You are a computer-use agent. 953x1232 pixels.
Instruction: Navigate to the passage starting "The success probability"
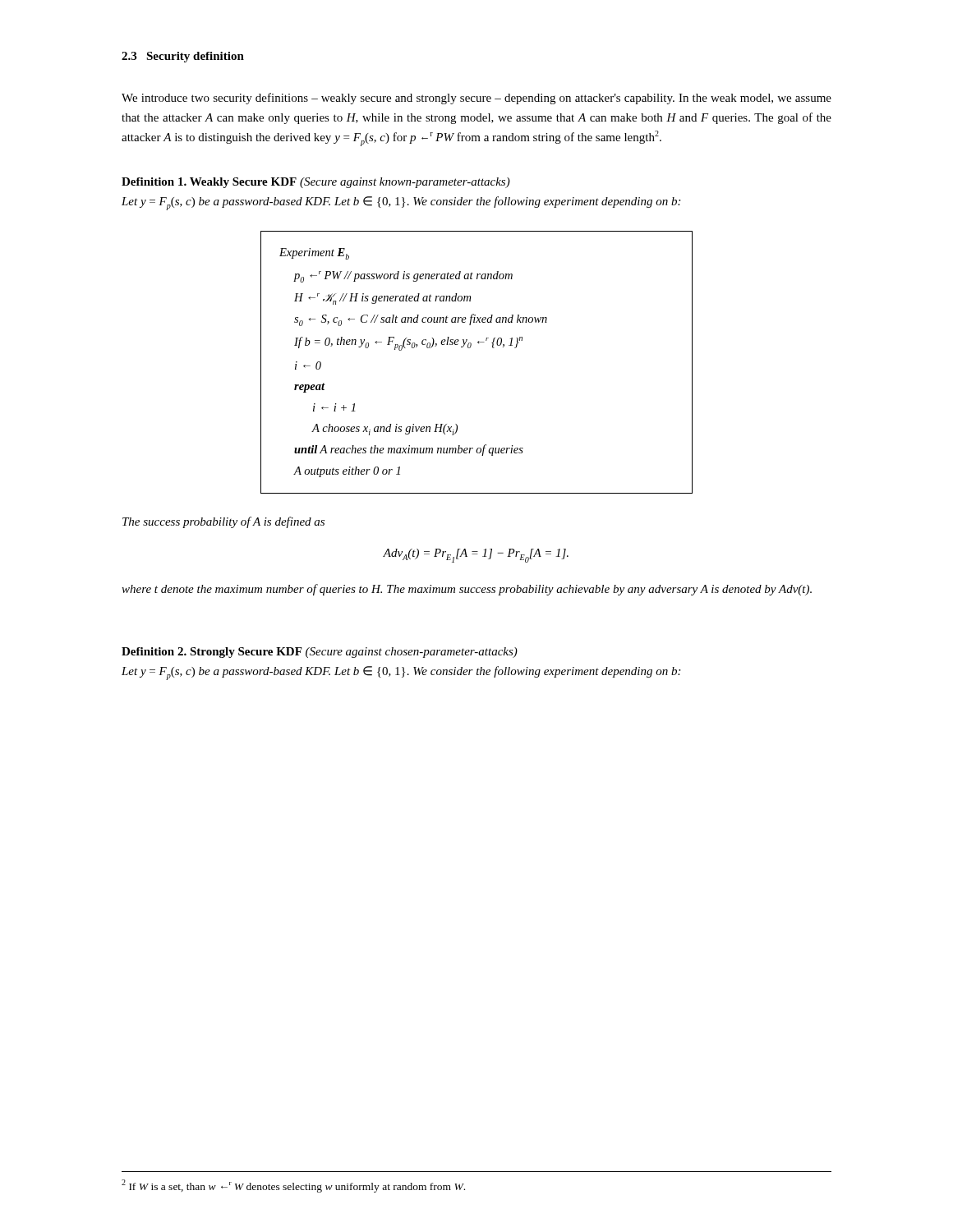[x=223, y=522]
